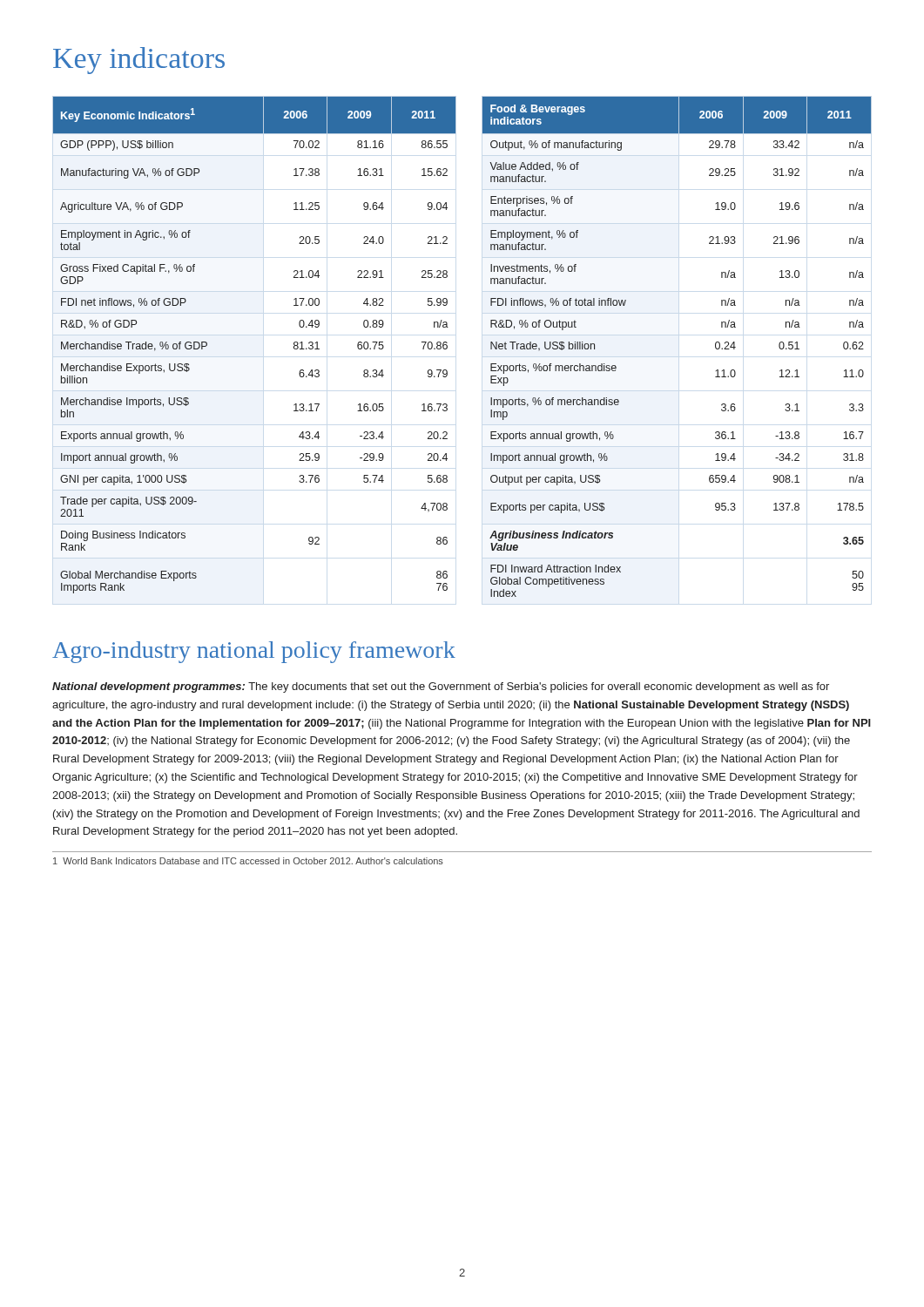
Task: Find "Agro-industry national policy framework" on this page
Action: point(462,650)
